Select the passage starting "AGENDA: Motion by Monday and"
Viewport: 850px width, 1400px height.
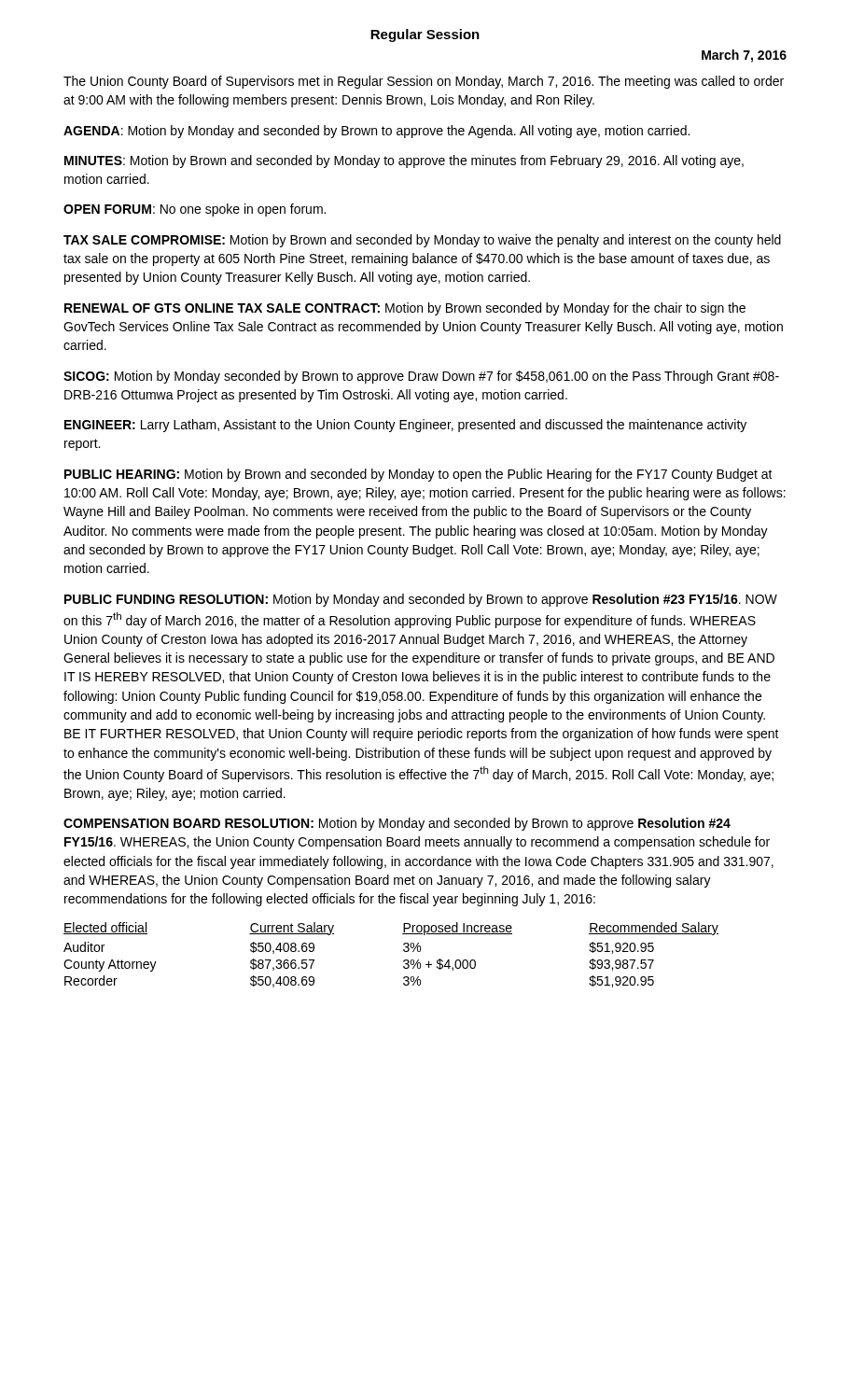[x=377, y=130]
